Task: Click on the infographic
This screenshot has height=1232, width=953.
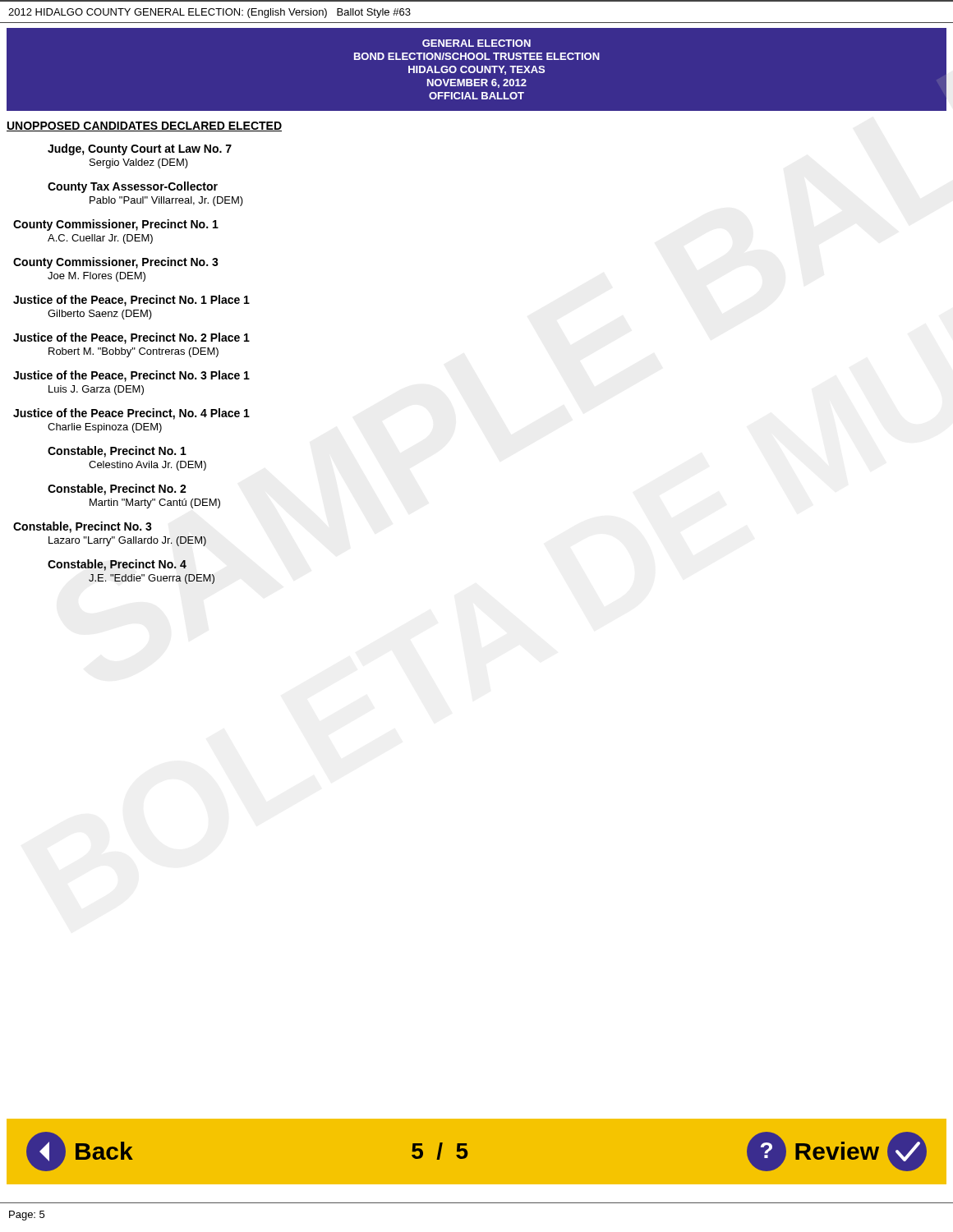Action: [476, 1151]
